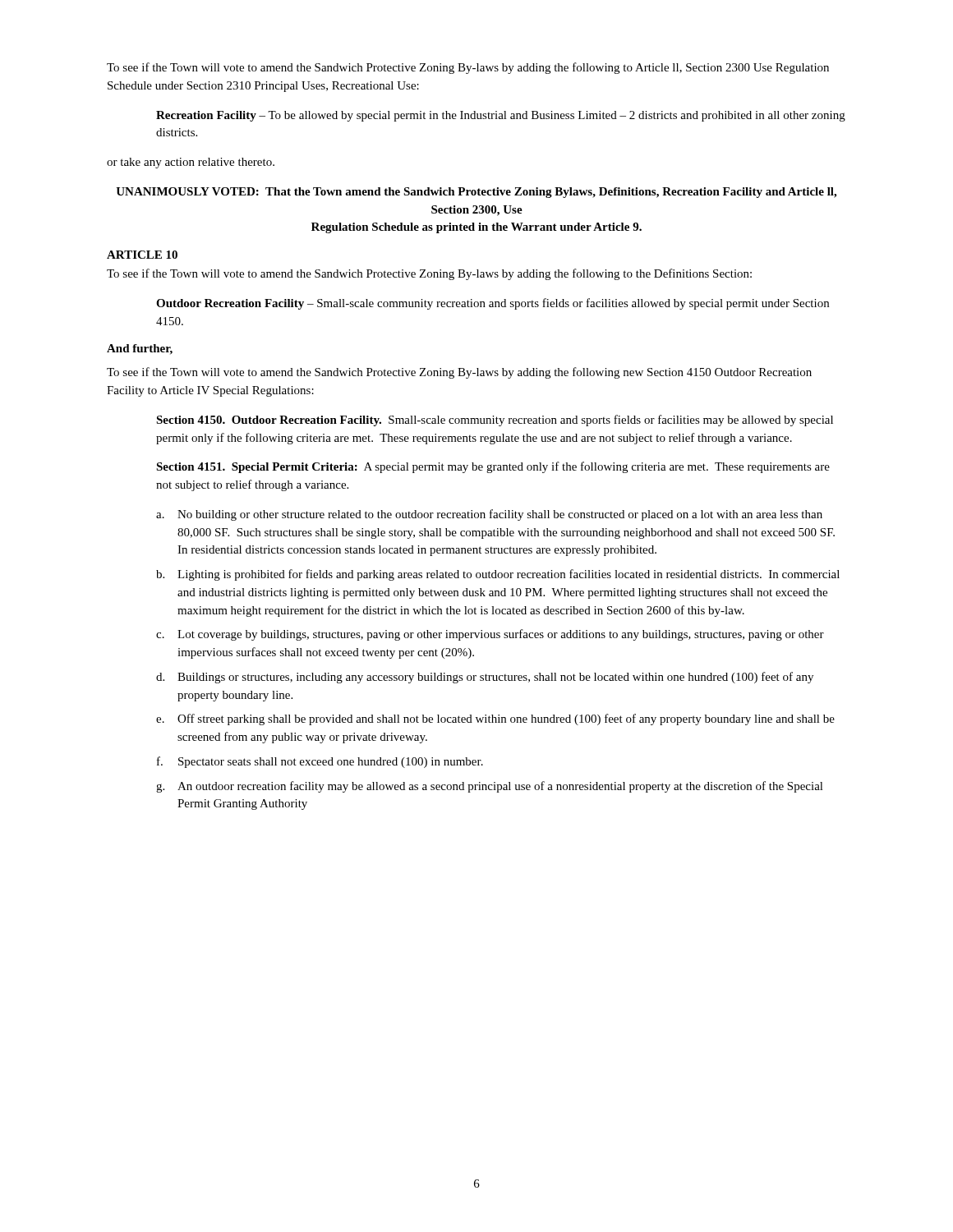Viewport: 953px width, 1232px height.
Task: Click the passage that begins "b. Lighting is prohibited for"
Action: (501, 593)
